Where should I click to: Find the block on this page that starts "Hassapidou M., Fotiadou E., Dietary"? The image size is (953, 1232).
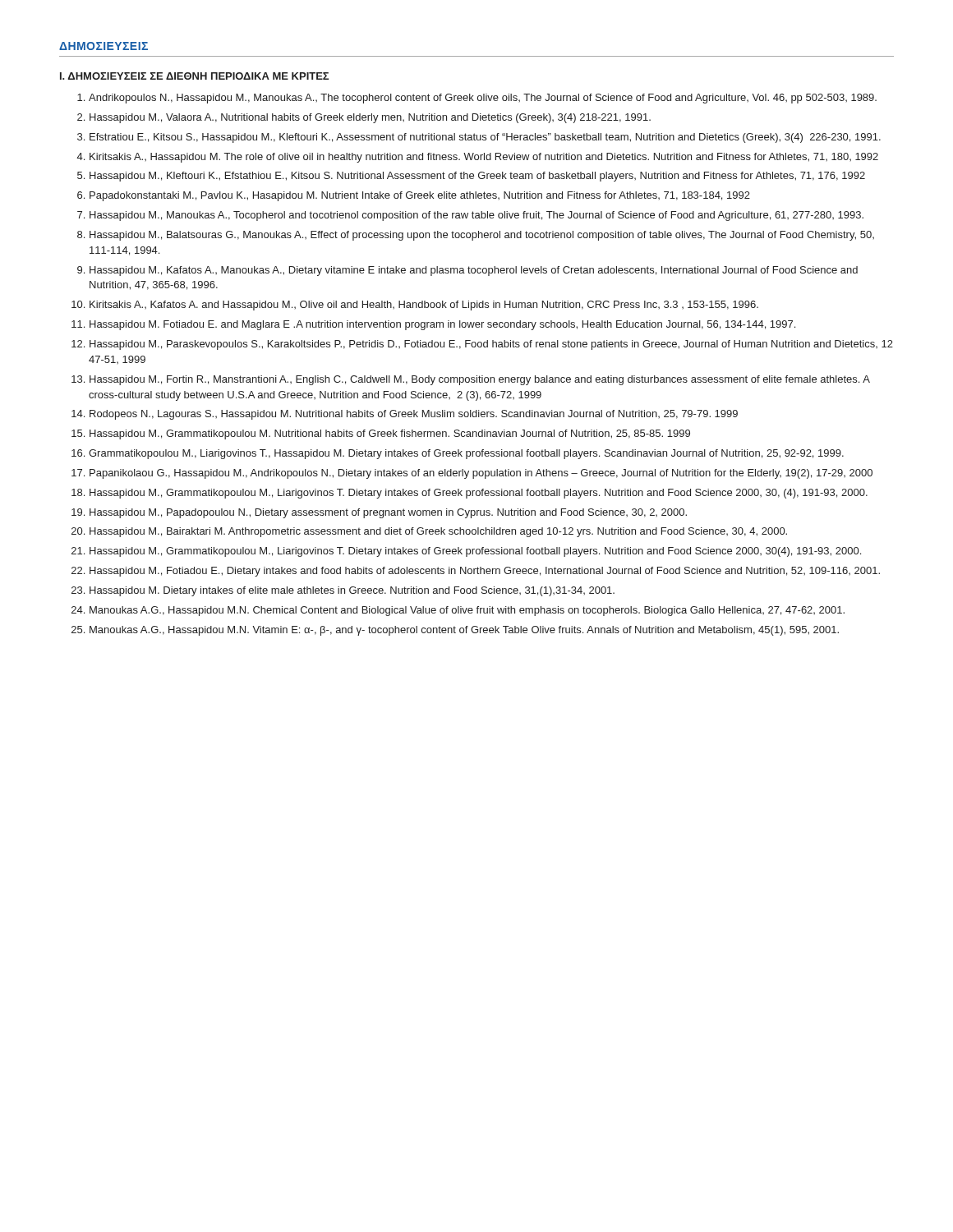pos(485,571)
